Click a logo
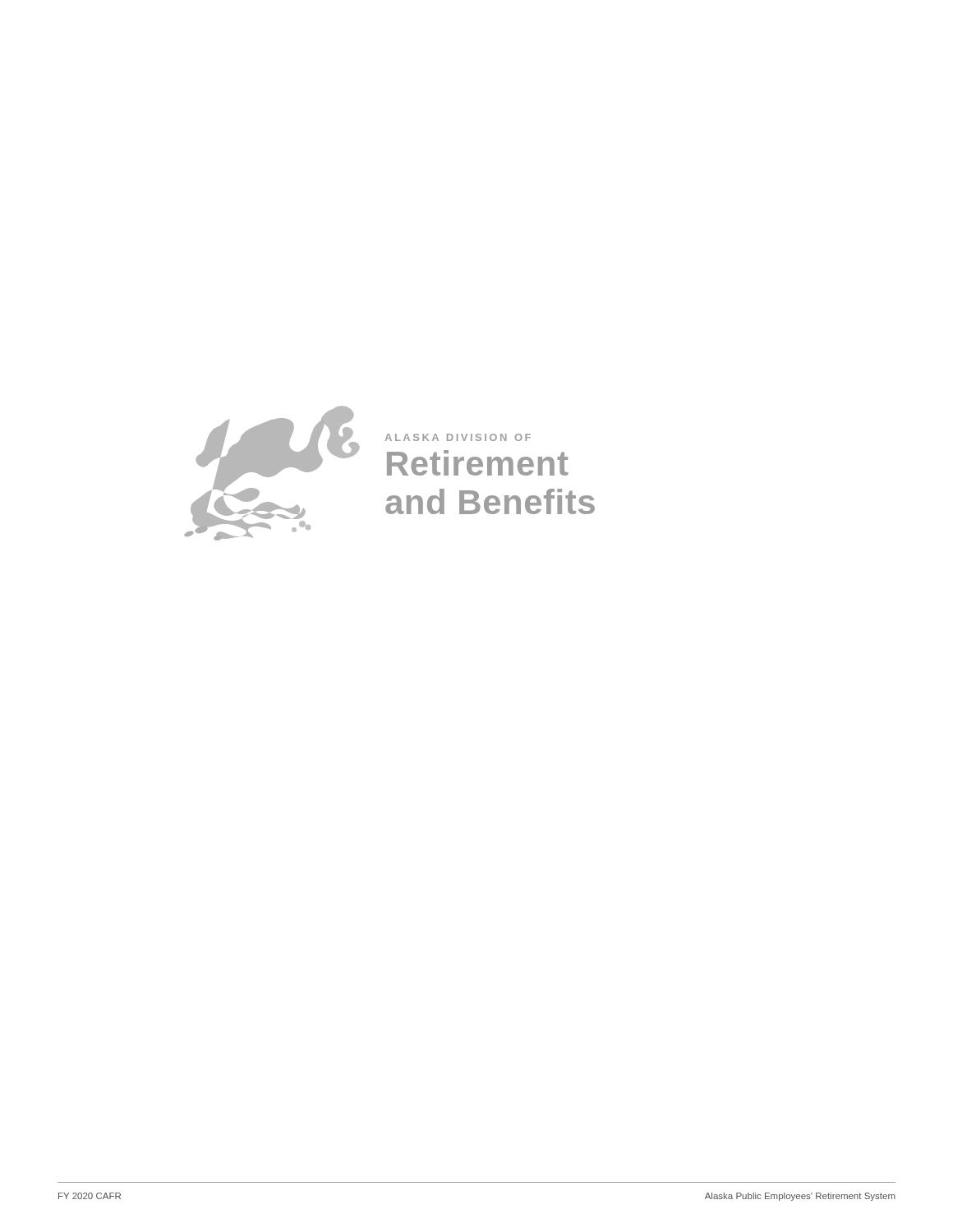 (x=389, y=476)
